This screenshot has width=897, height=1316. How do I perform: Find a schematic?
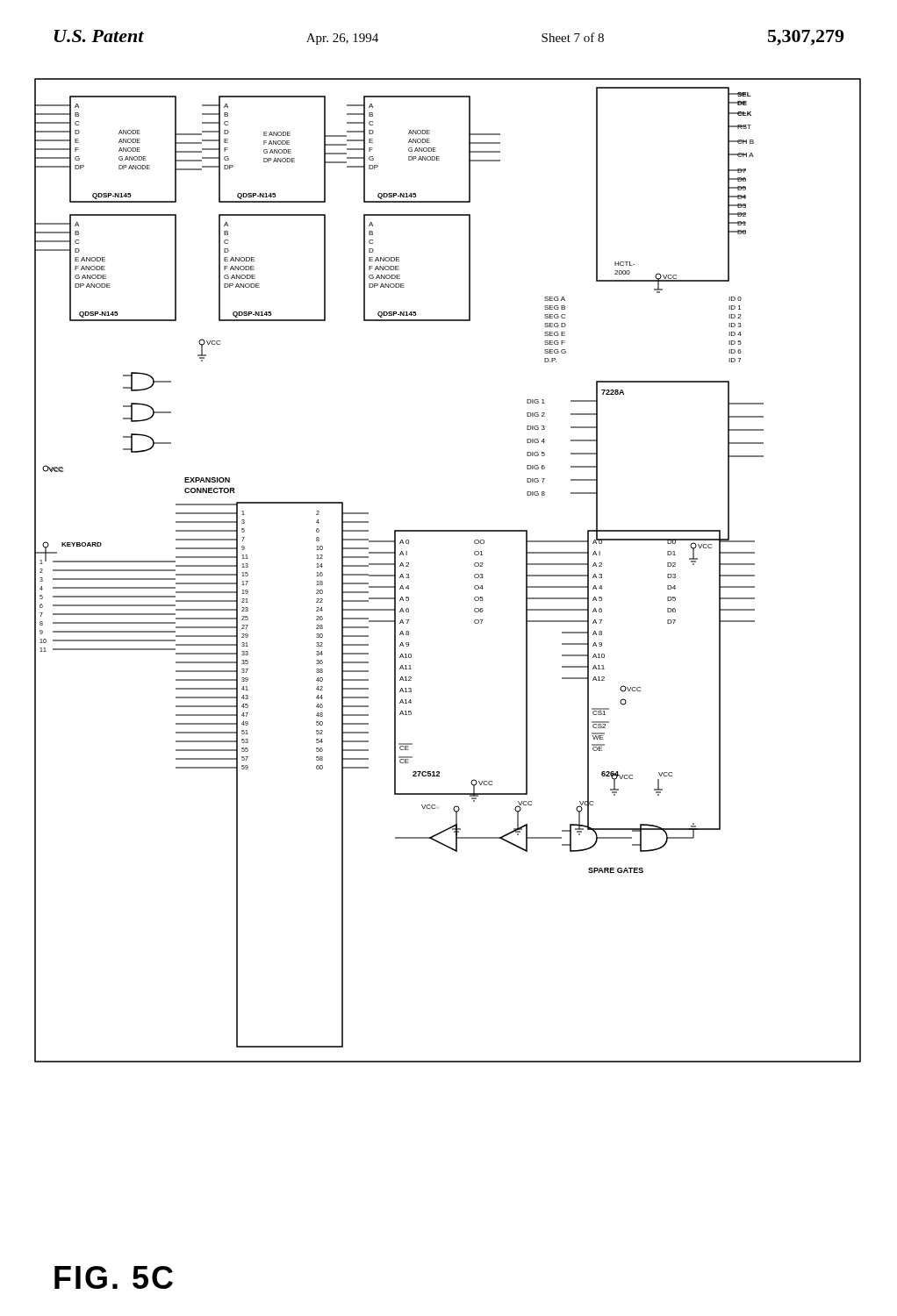coord(453,656)
